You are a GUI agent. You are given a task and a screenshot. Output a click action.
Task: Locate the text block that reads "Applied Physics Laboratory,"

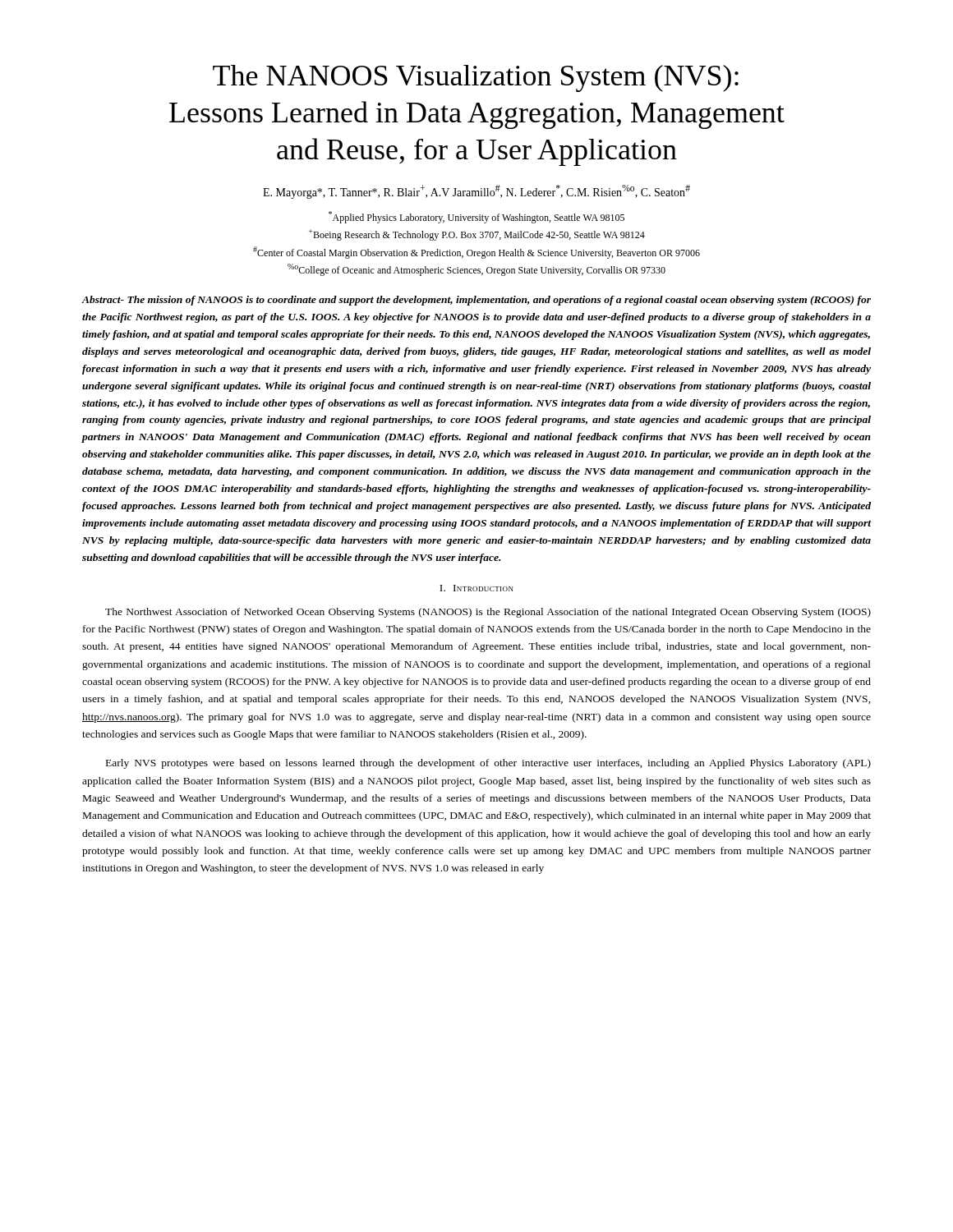click(476, 243)
